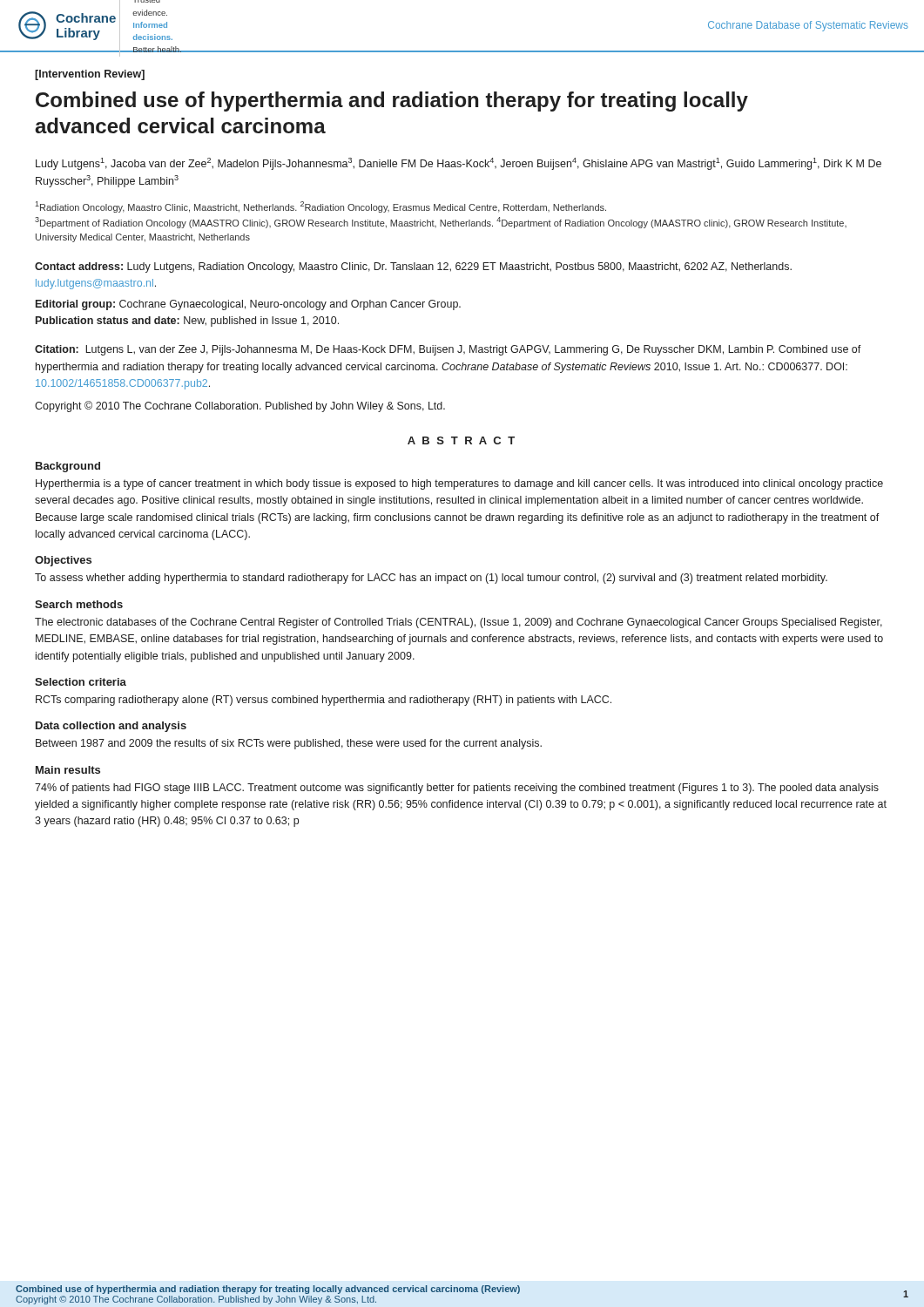Locate the block of text that opens with "1Radiation Oncology, Maastro Clinic, Maastricht, Netherlands. 2Radiation"

(441, 221)
